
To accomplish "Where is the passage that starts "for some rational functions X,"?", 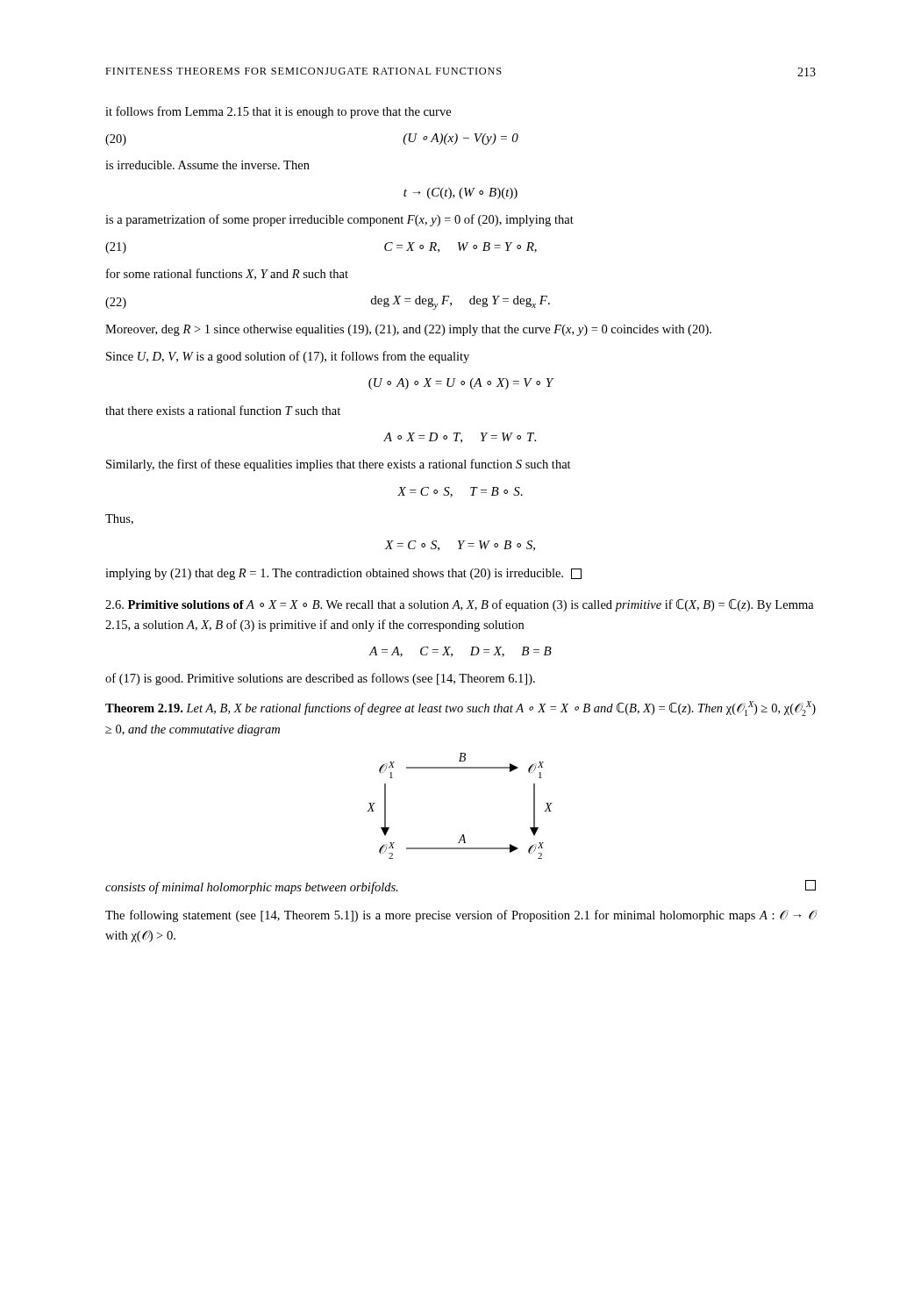I will [x=227, y=274].
